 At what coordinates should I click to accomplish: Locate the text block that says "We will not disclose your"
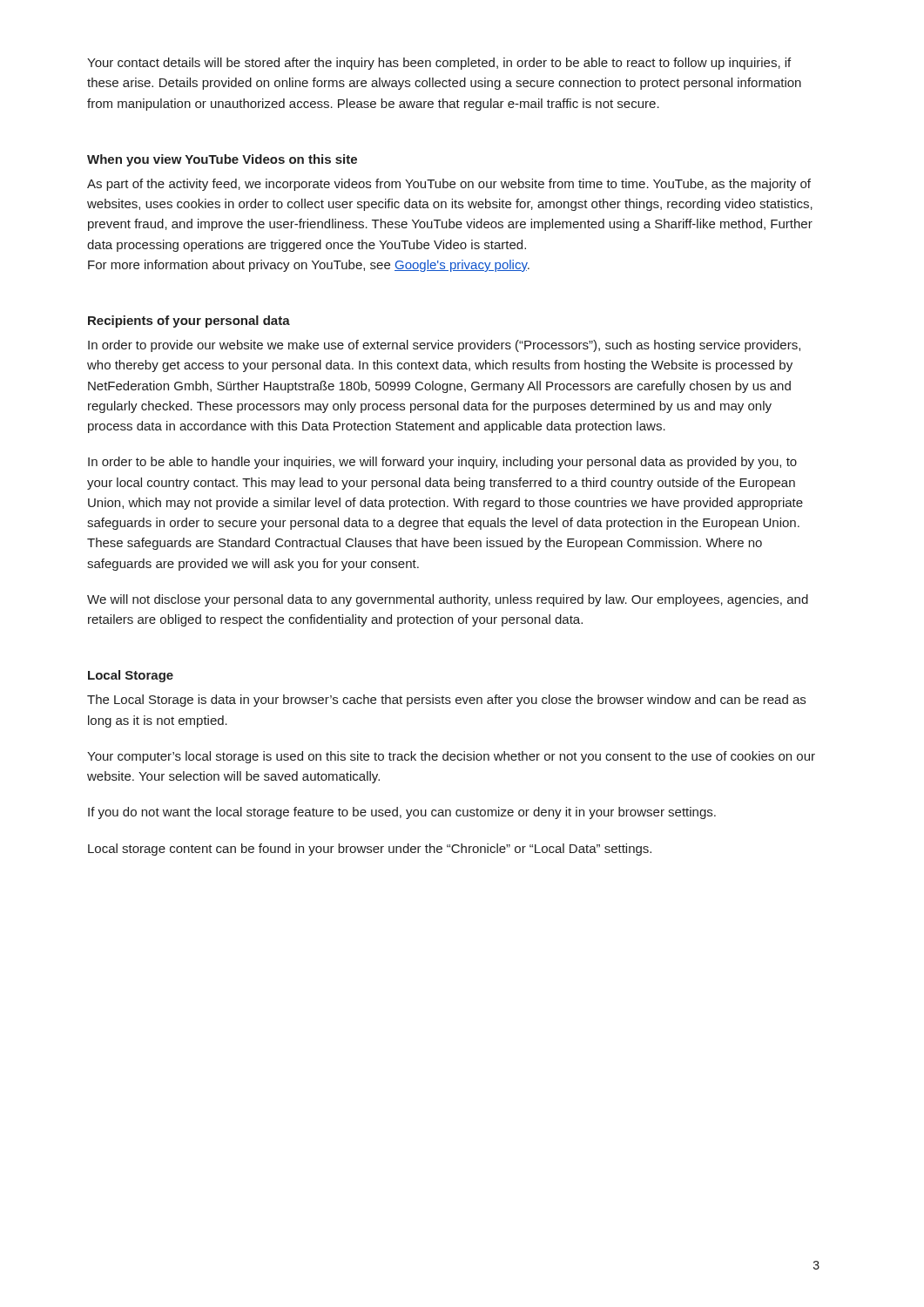(x=448, y=609)
